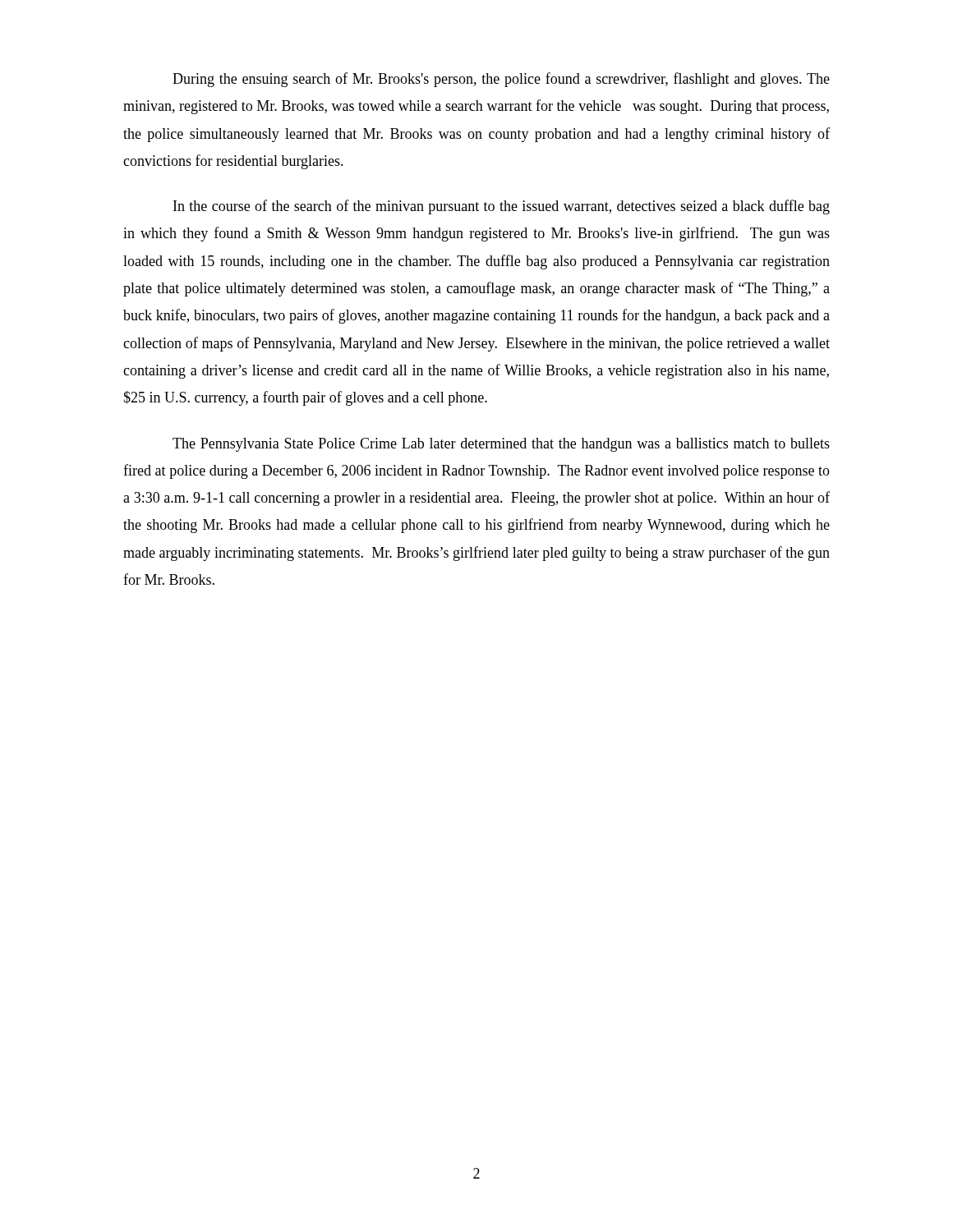Find the text block with the text "The Pennsylvania State"
953x1232 pixels.
point(476,512)
